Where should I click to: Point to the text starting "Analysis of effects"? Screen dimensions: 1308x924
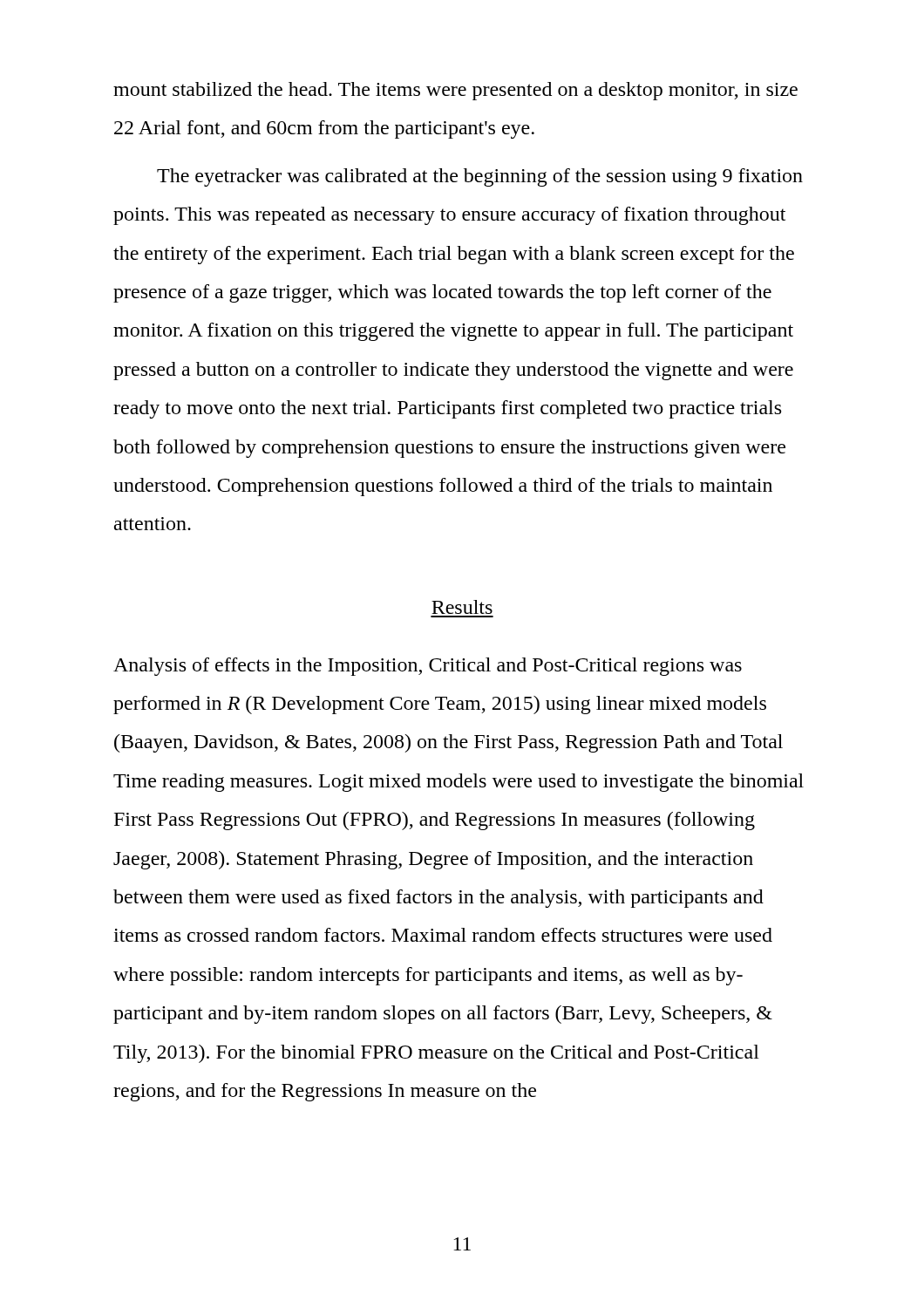(428, 667)
